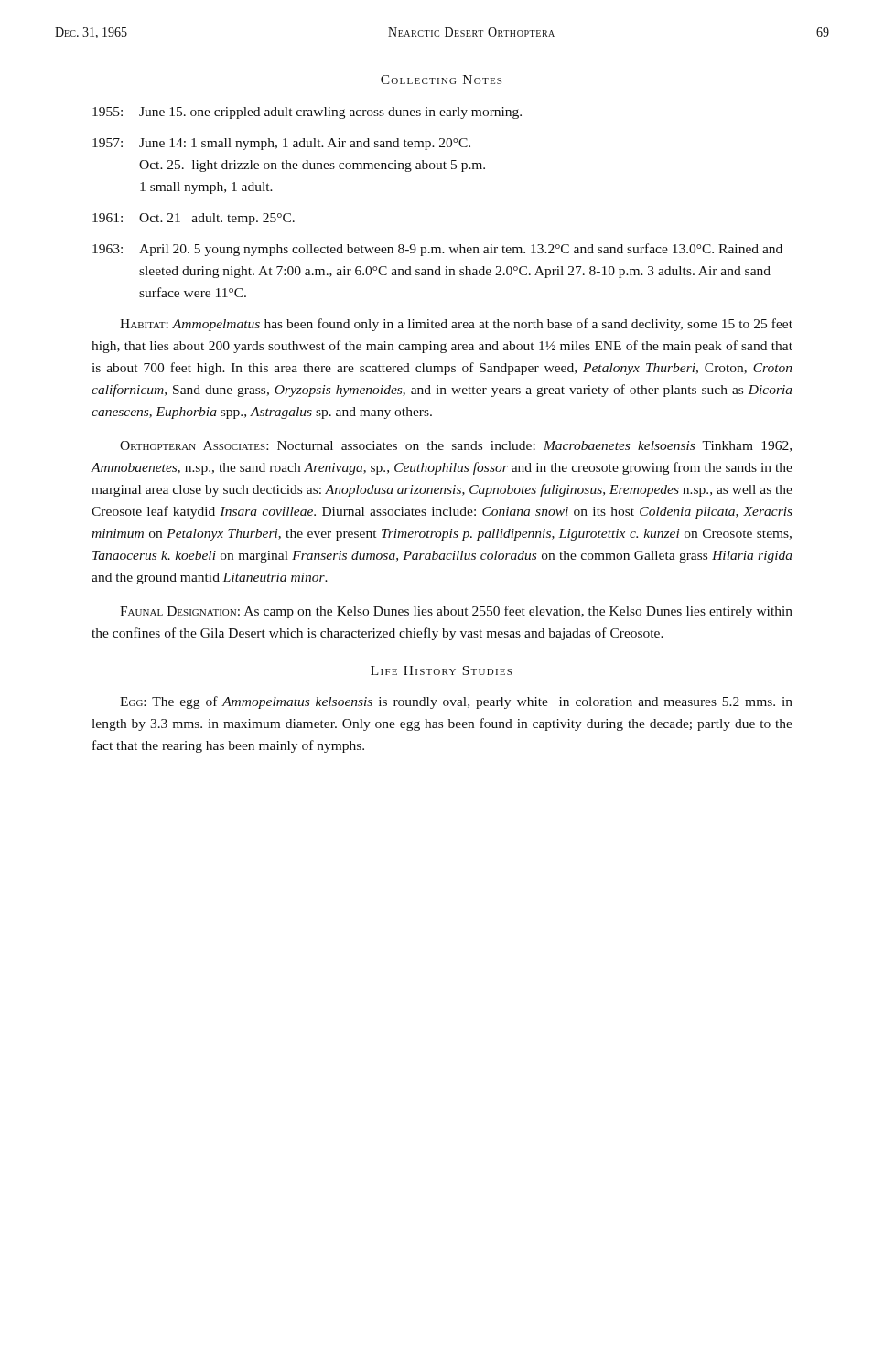The width and height of the screenshot is (884, 1372).
Task: Locate the text block with the text "Egg: The egg of Ammopelmatus kelsoensis"
Action: (442, 723)
